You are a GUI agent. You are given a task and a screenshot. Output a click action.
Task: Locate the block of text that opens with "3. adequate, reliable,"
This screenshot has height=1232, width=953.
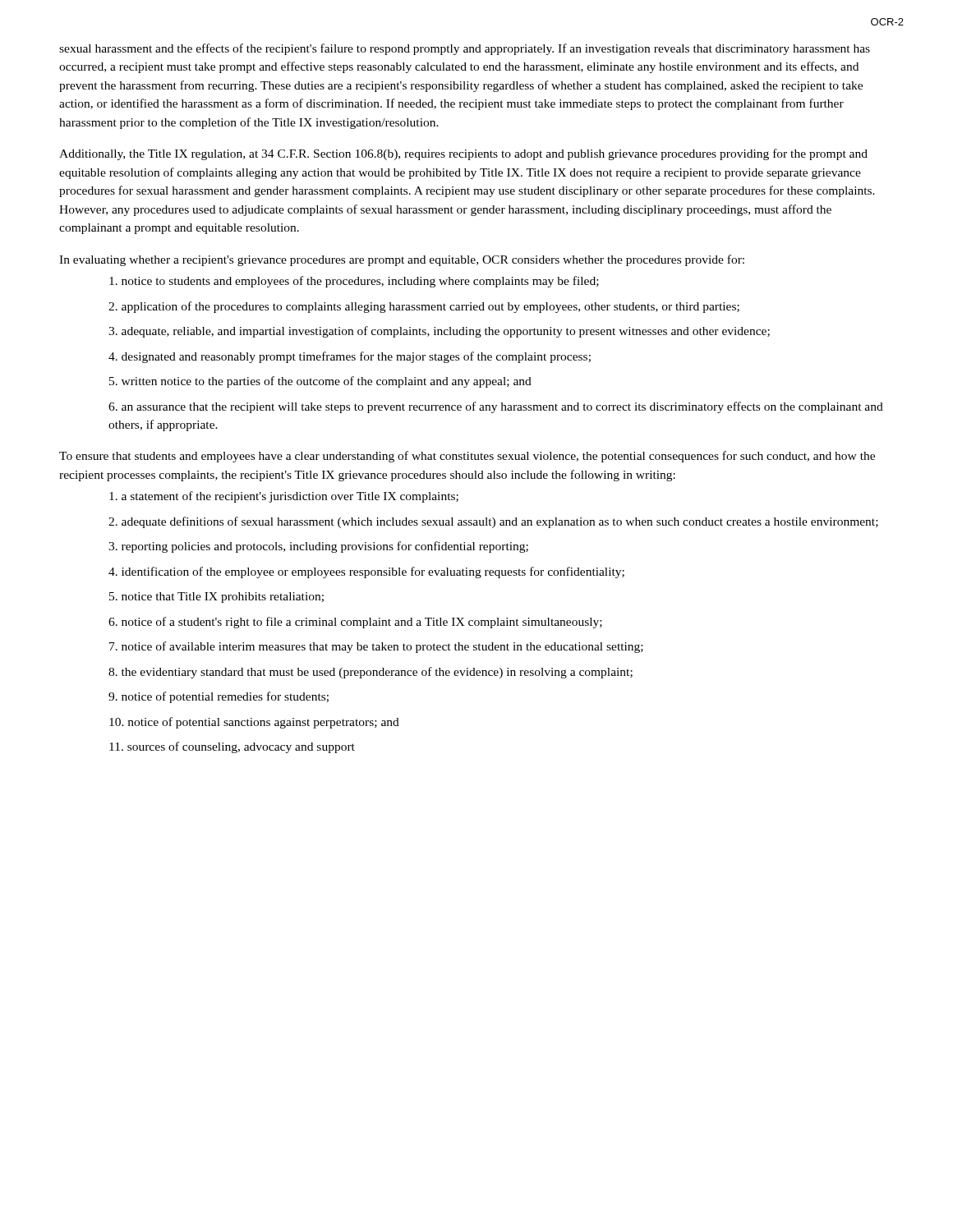click(x=439, y=331)
